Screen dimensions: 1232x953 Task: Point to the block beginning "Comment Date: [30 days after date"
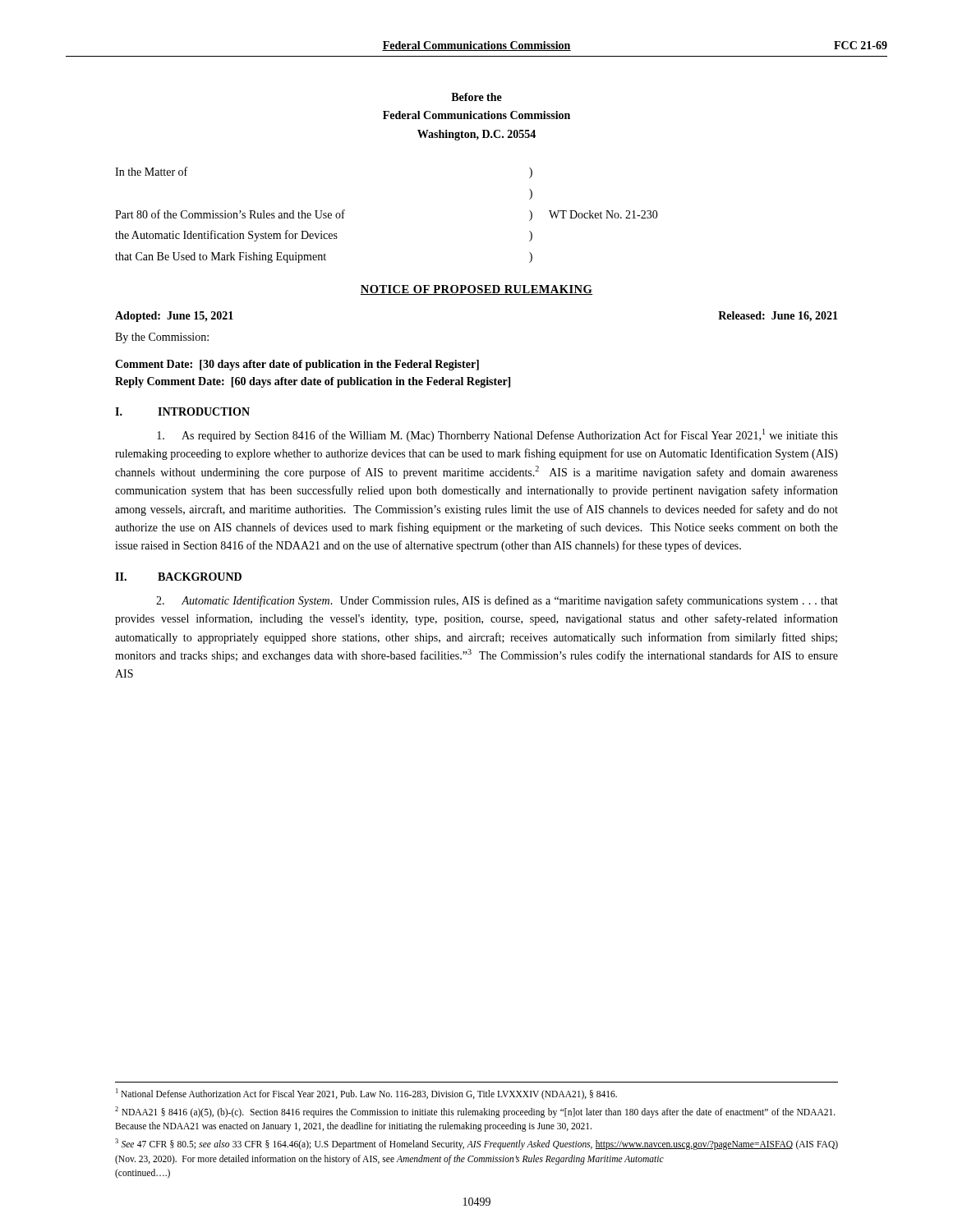313,373
